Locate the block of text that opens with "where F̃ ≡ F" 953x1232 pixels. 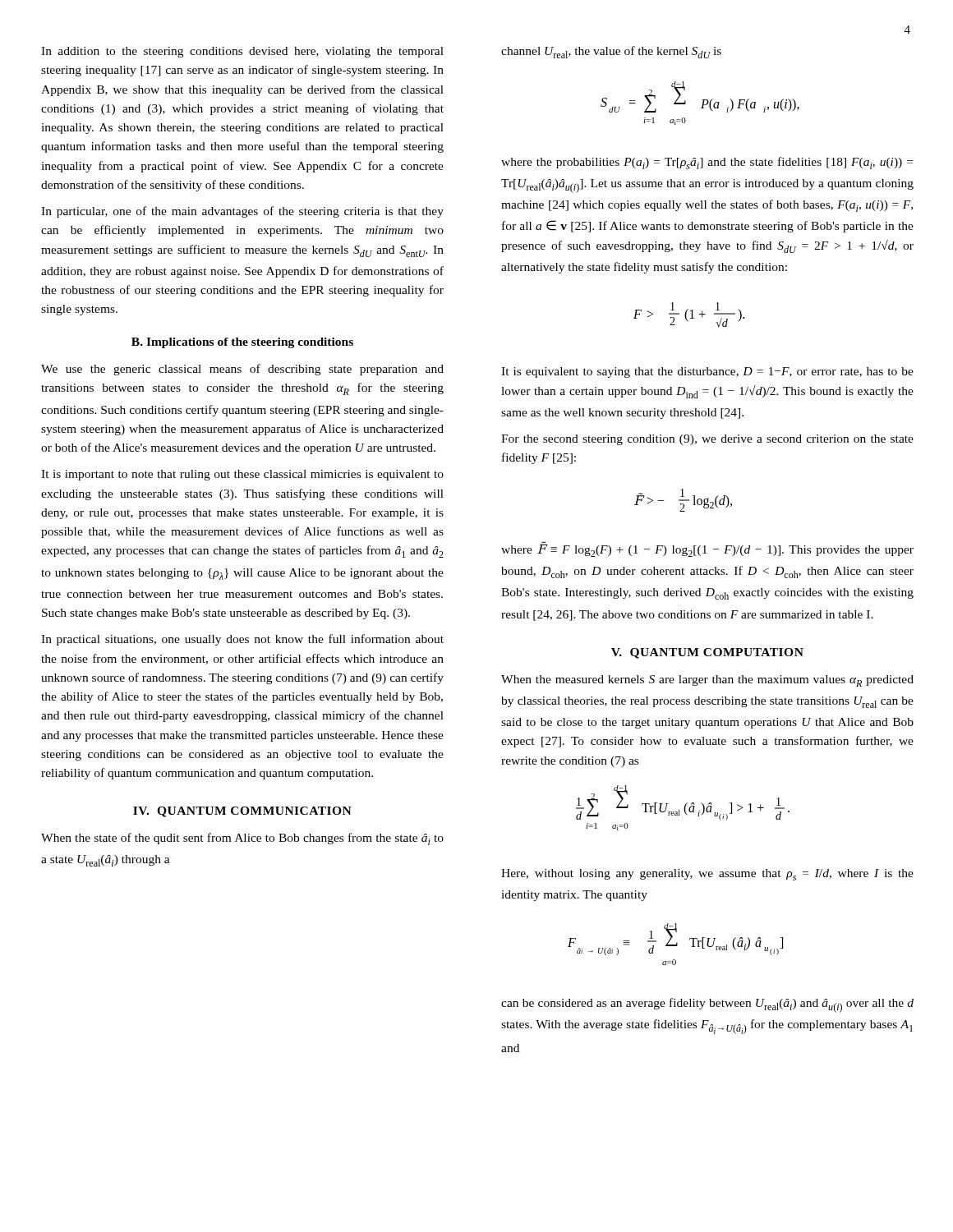click(x=707, y=581)
